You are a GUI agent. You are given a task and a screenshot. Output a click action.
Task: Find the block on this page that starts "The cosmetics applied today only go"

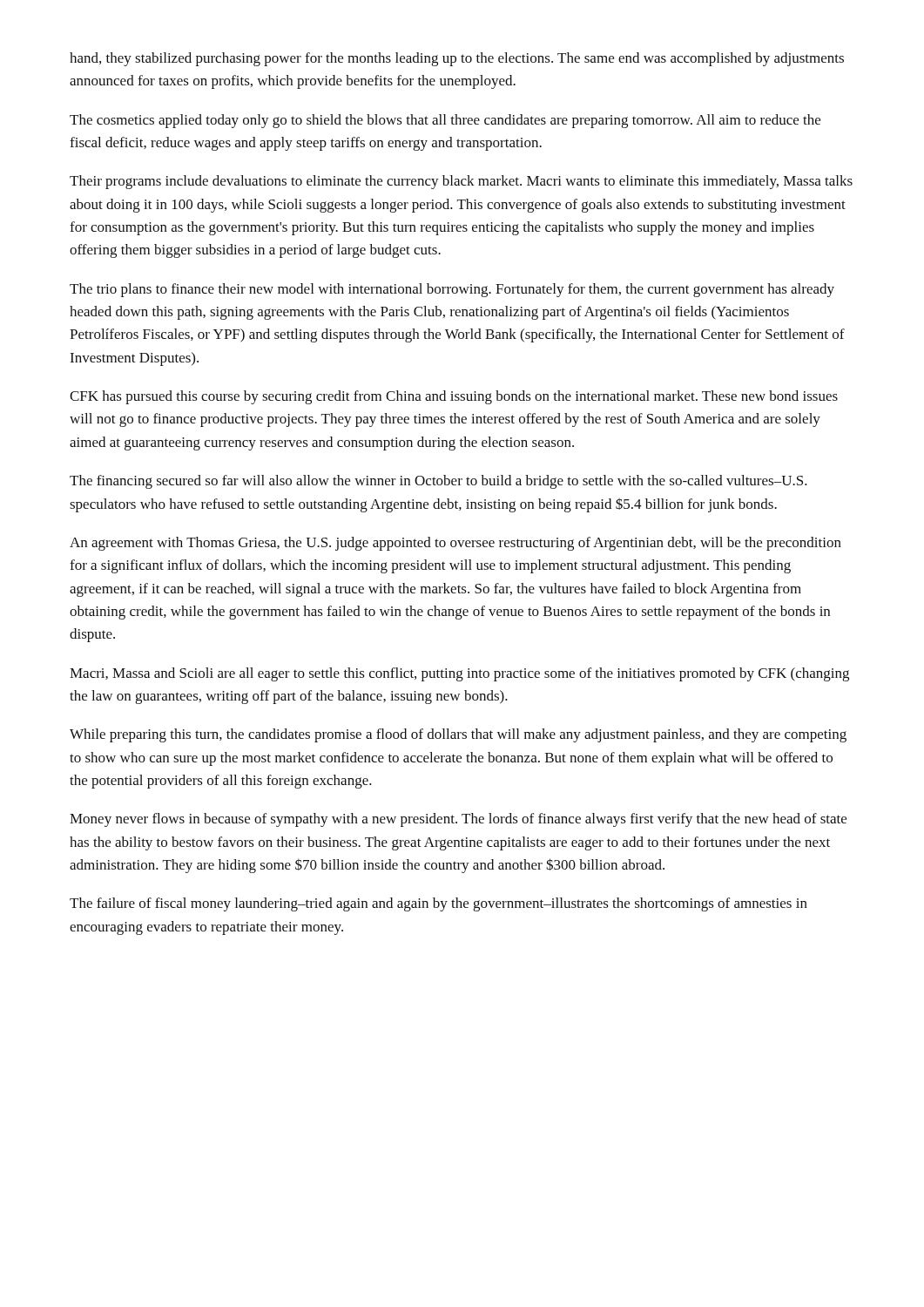445,131
